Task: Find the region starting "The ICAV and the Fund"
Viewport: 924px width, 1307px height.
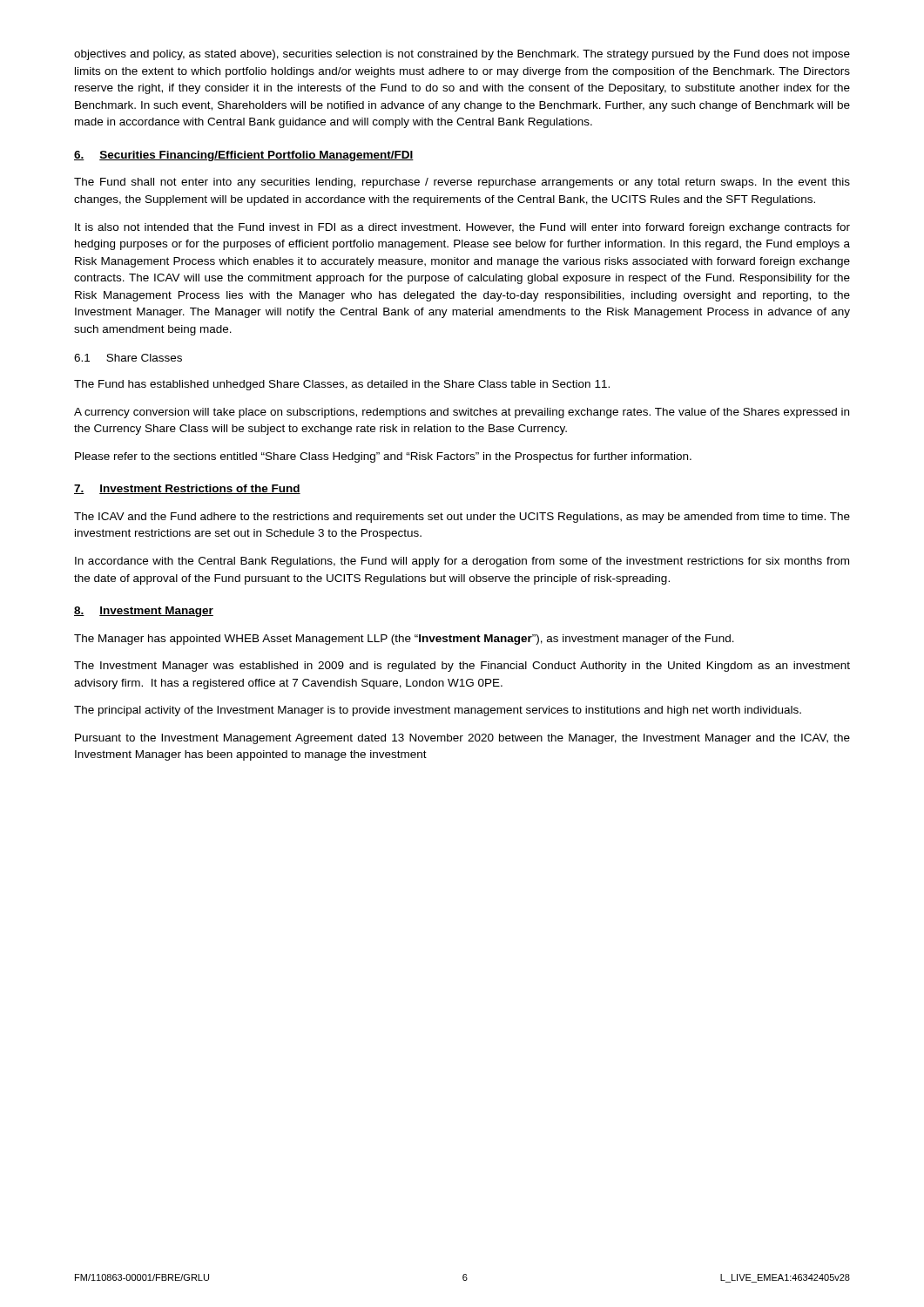Action: 462,525
